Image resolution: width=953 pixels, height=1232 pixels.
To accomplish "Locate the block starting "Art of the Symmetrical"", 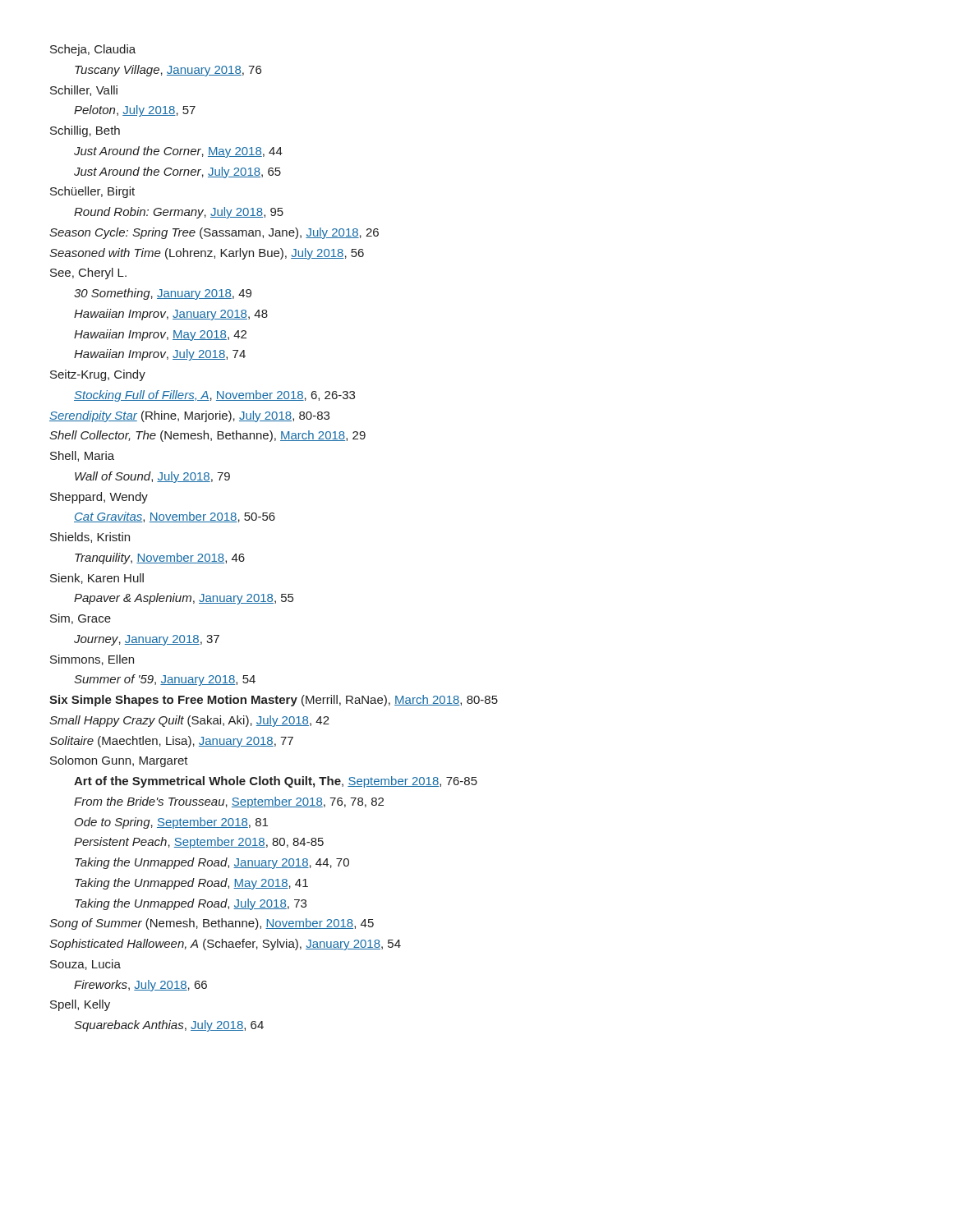I will pos(276,781).
